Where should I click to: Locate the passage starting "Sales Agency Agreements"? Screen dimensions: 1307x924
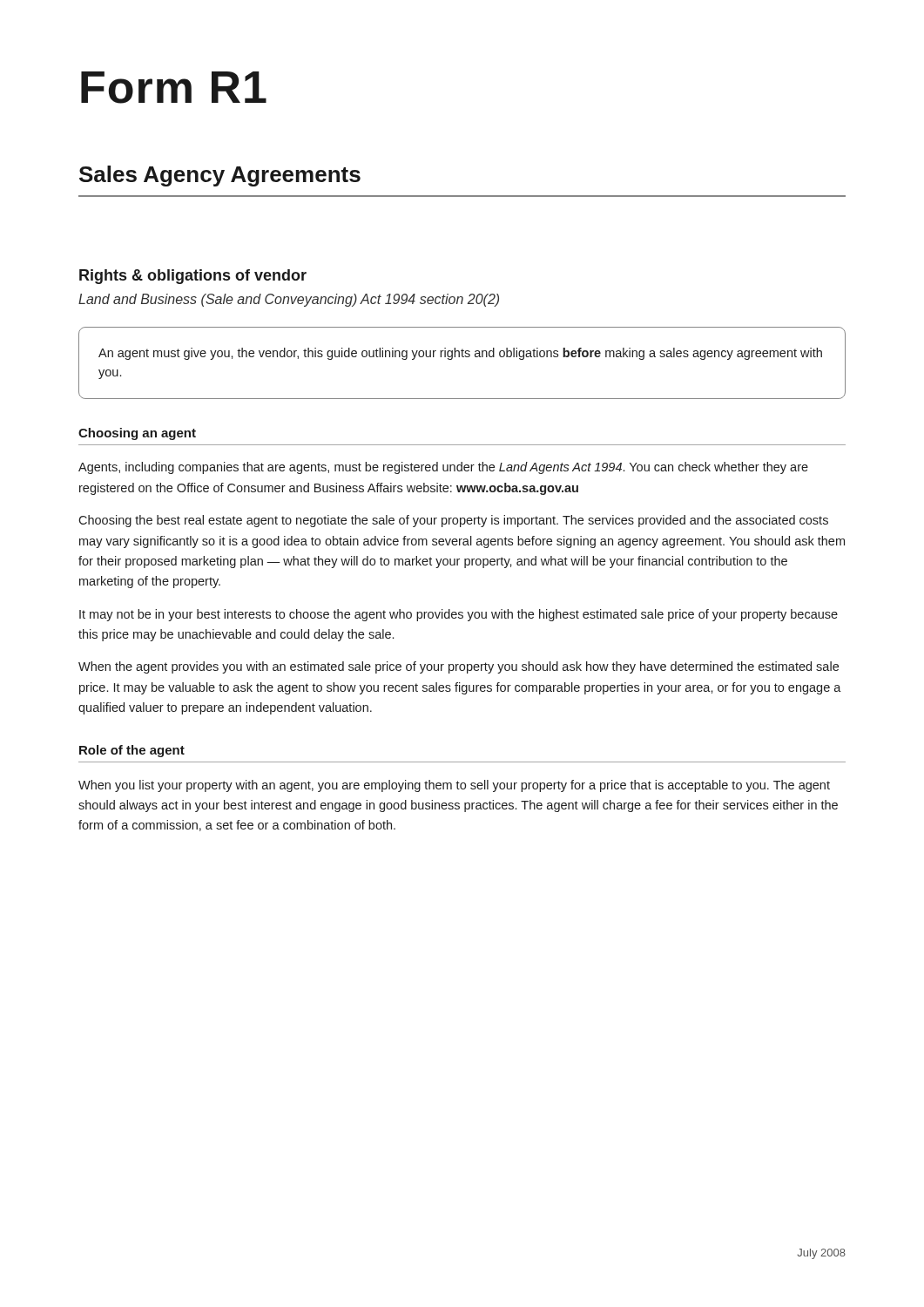pyautogui.click(x=220, y=176)
